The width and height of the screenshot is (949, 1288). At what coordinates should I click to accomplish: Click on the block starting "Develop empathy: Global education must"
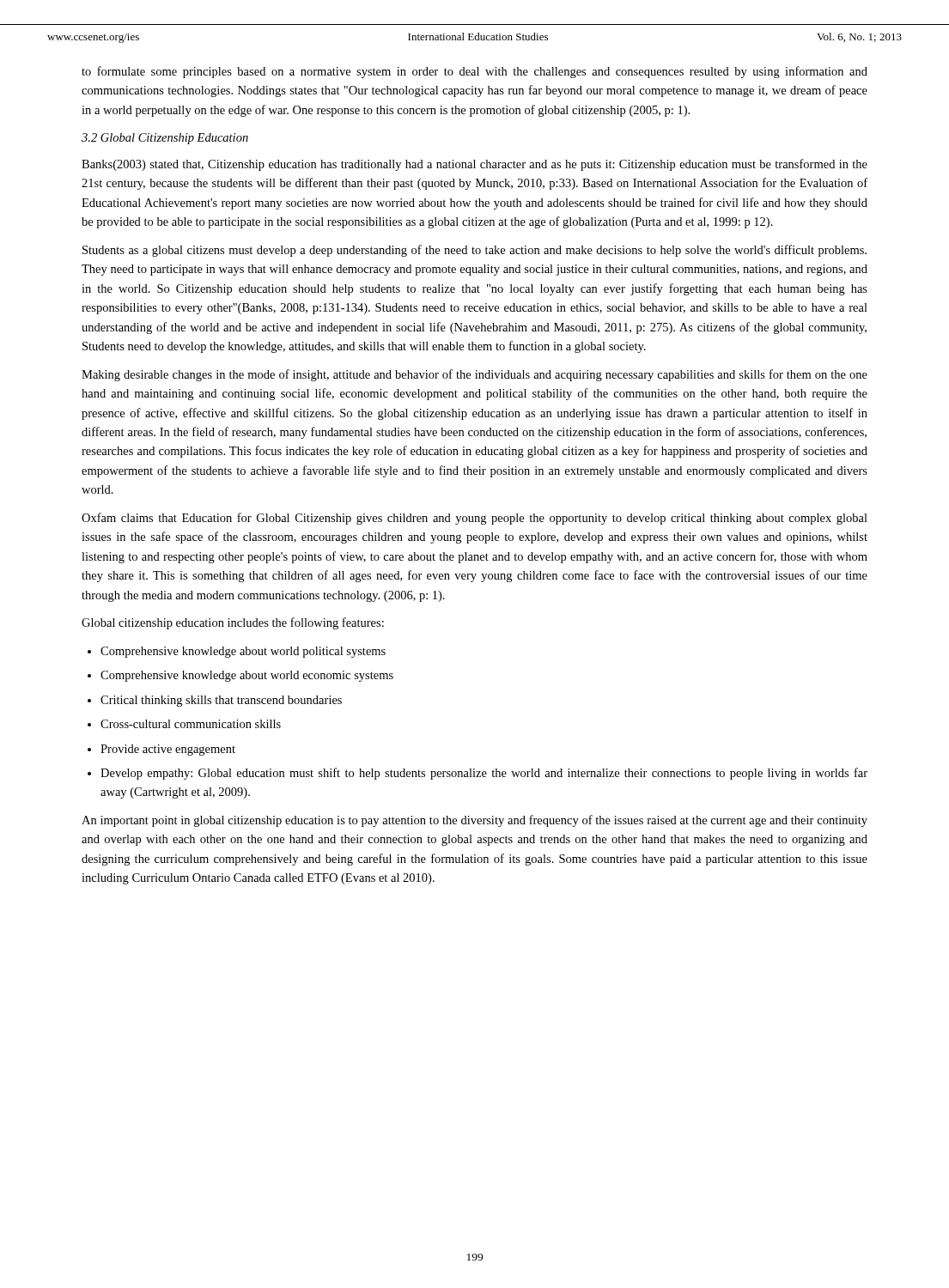[474, 783]
